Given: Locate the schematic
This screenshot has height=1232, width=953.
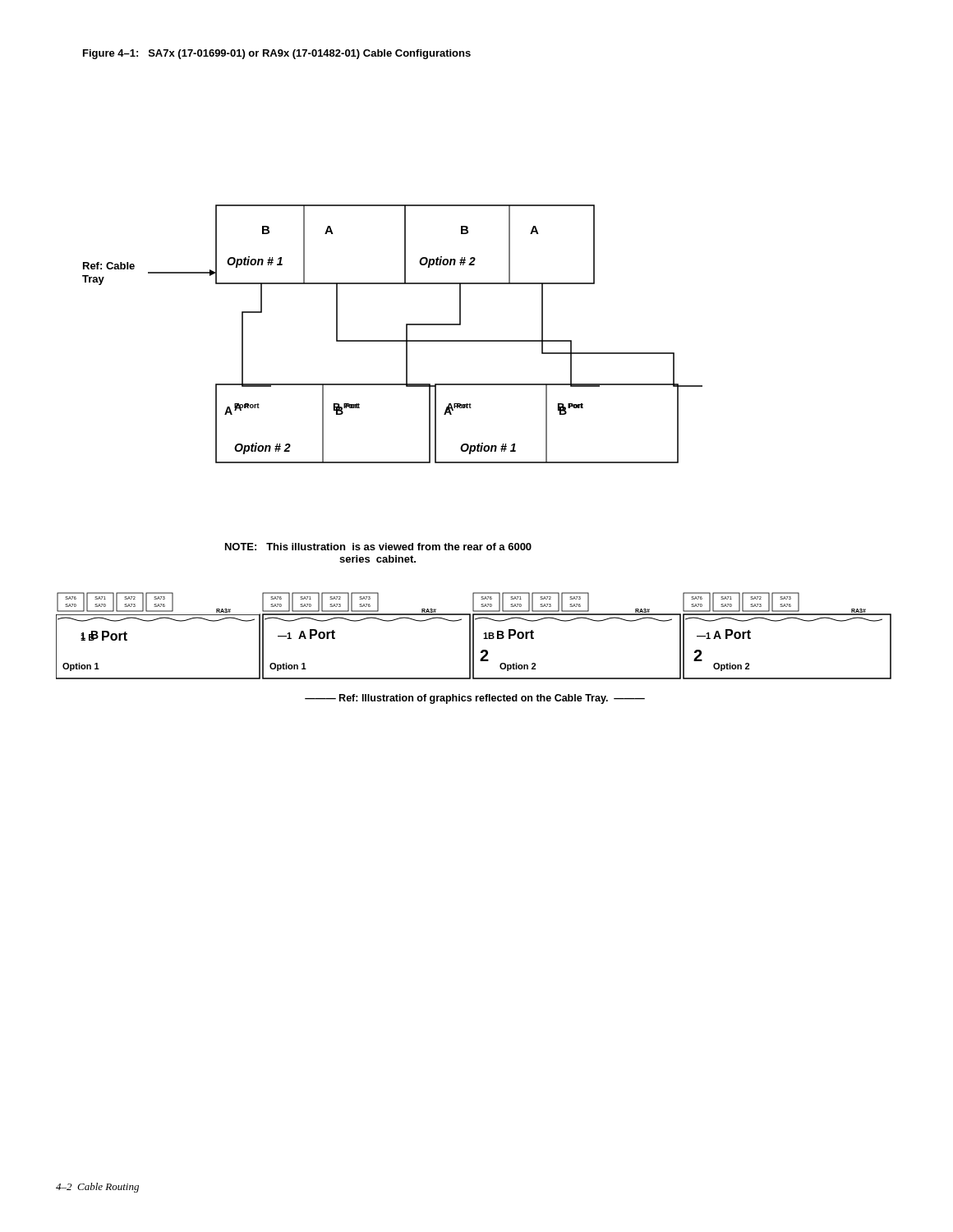Looking at the screenshot, I should click(475, 637).
